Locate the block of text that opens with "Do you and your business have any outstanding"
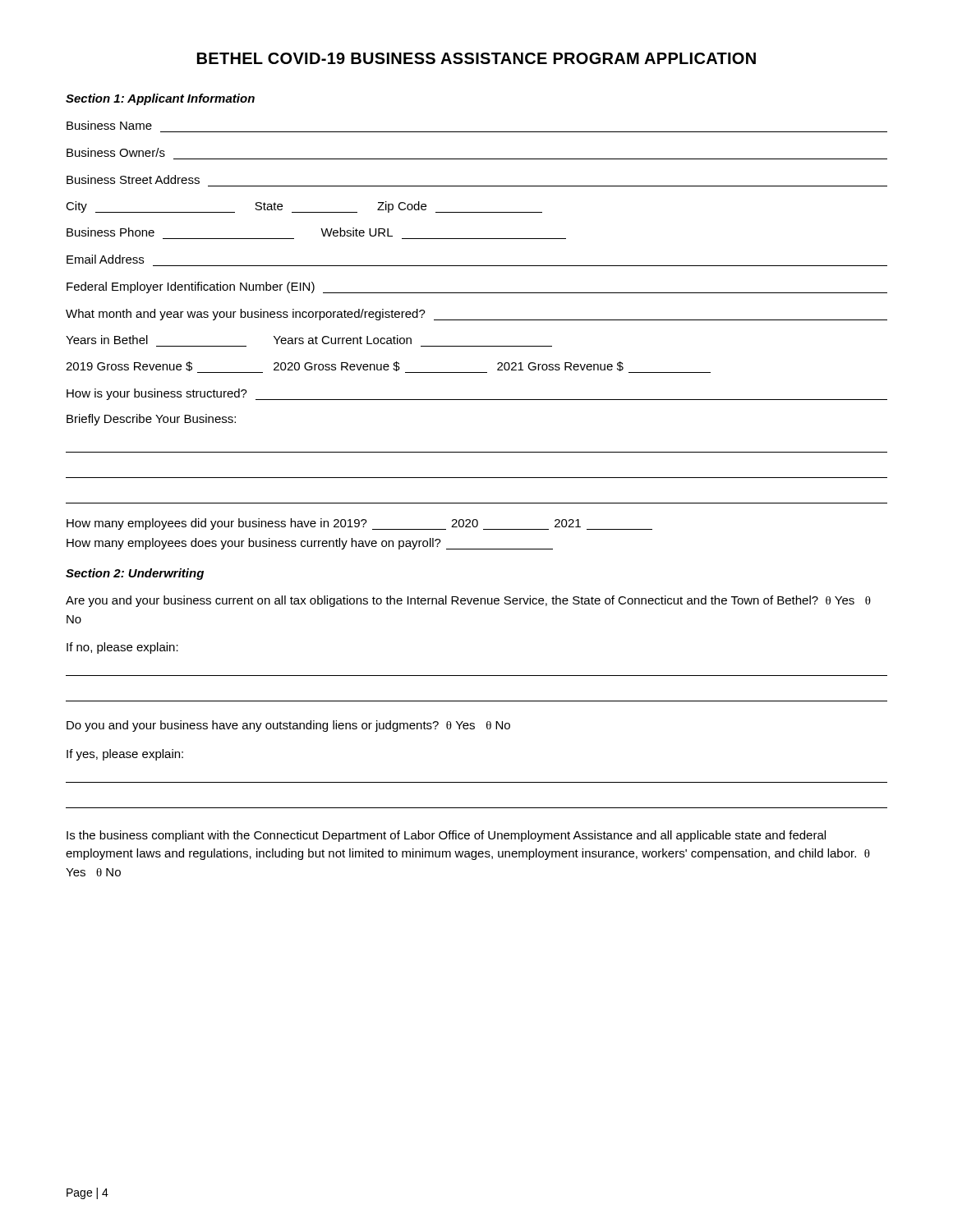The width and height of the screenshot is (953, 1232). pyautogui.click(x=288, y=725)
